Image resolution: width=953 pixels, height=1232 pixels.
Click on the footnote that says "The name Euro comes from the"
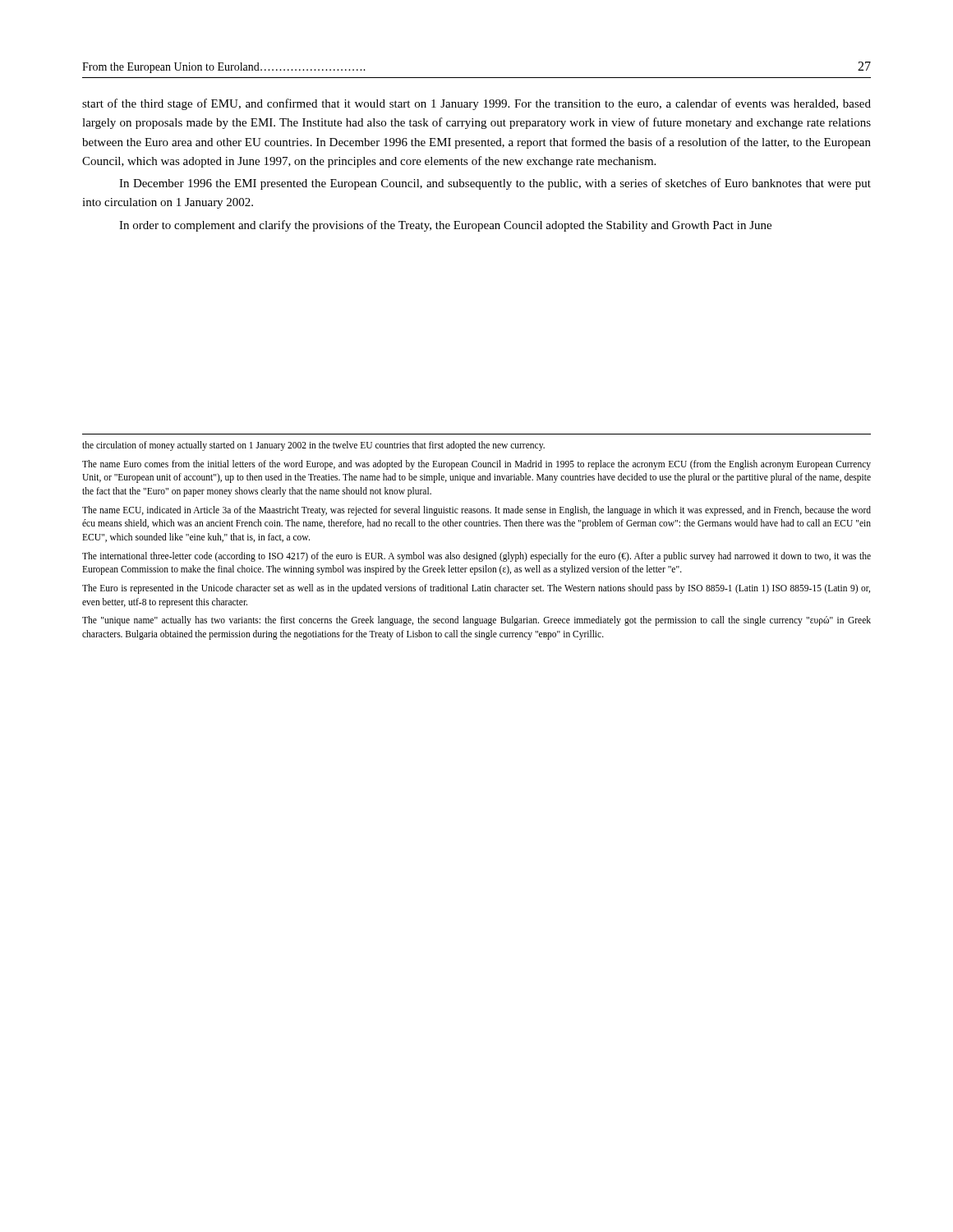click(476, 478)
